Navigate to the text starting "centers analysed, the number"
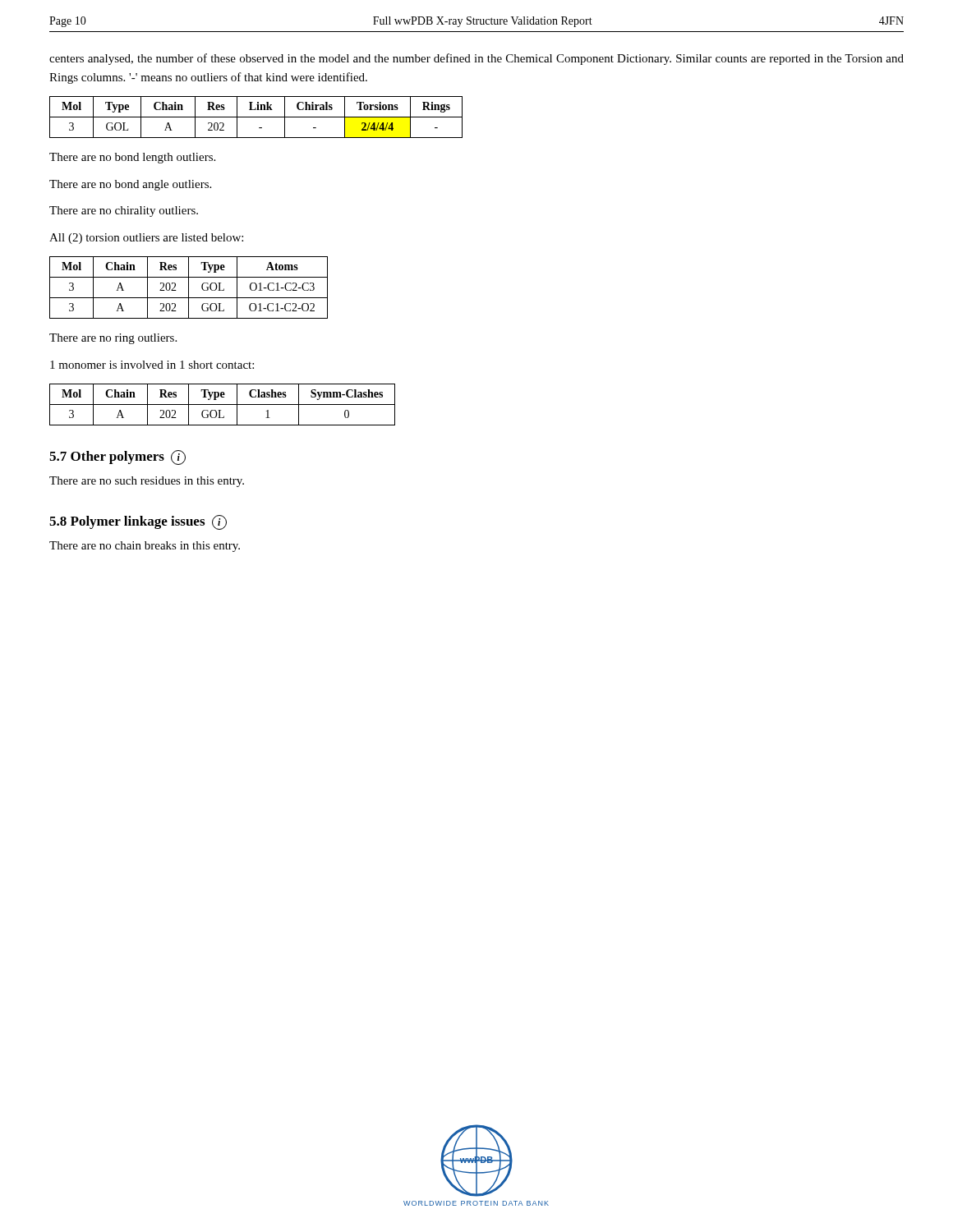 tap(476, 68)
